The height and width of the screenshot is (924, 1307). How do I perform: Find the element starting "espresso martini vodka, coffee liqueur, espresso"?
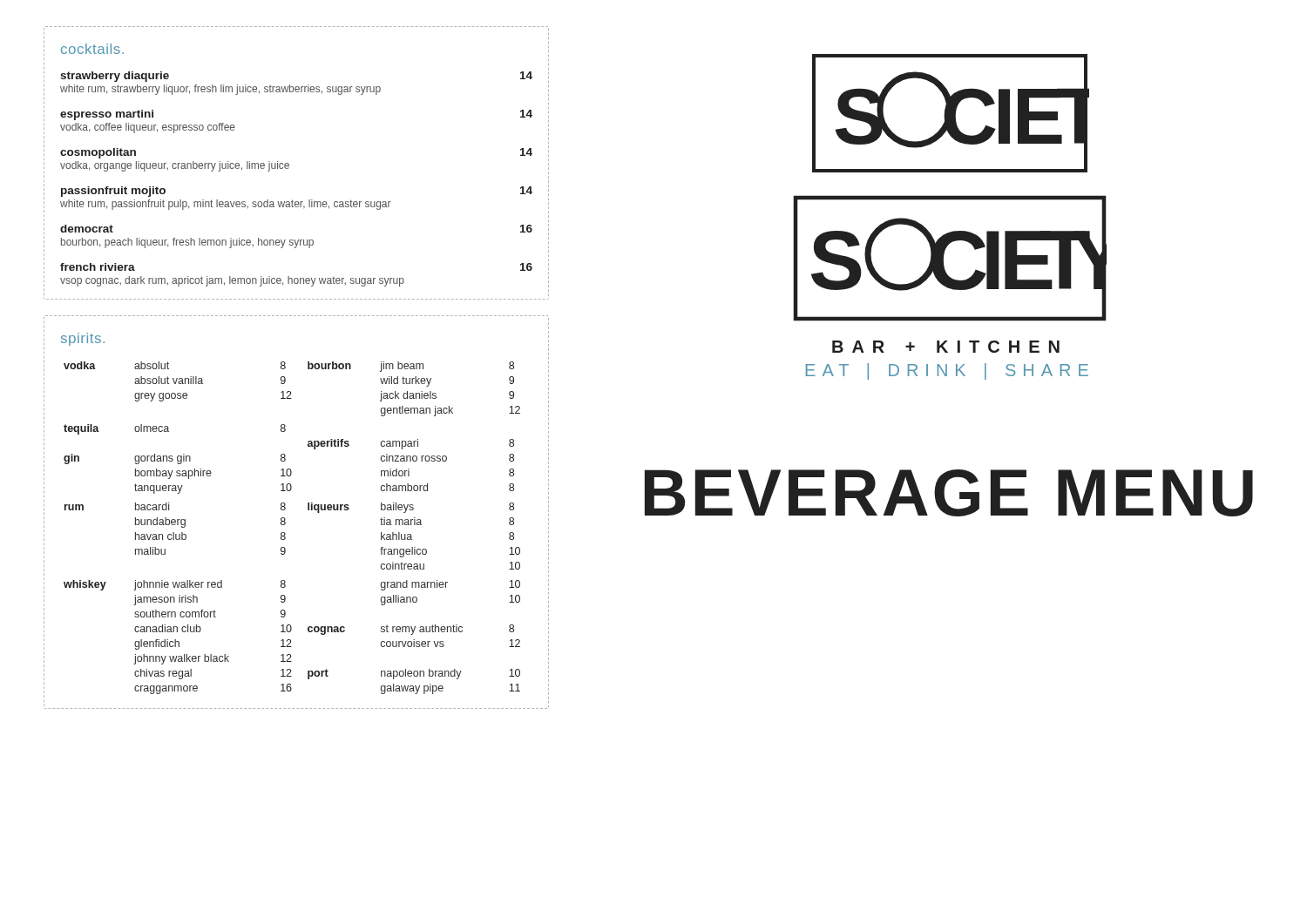coord(105,115)
